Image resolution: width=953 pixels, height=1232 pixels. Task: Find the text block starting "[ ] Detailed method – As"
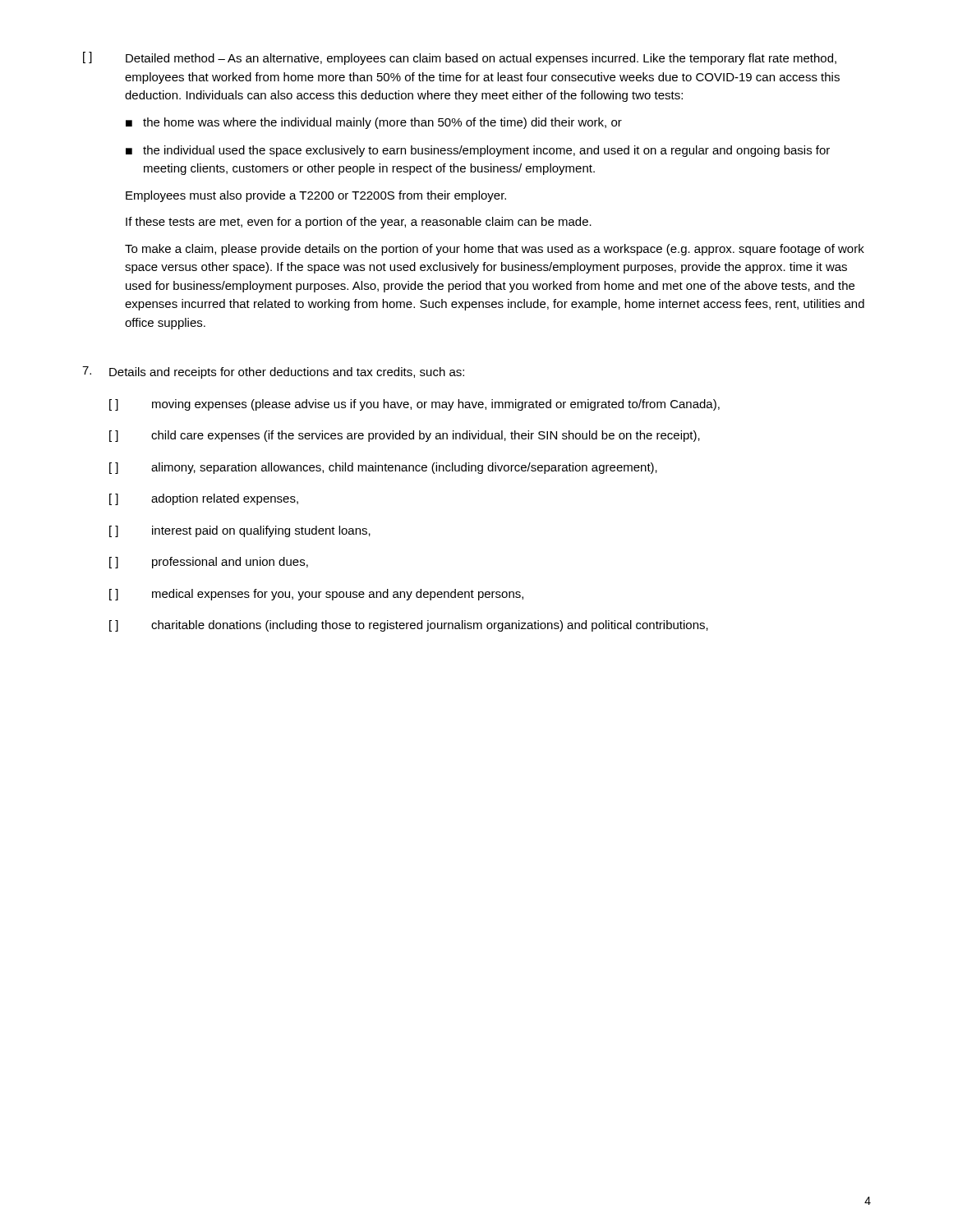pos(476,195)
